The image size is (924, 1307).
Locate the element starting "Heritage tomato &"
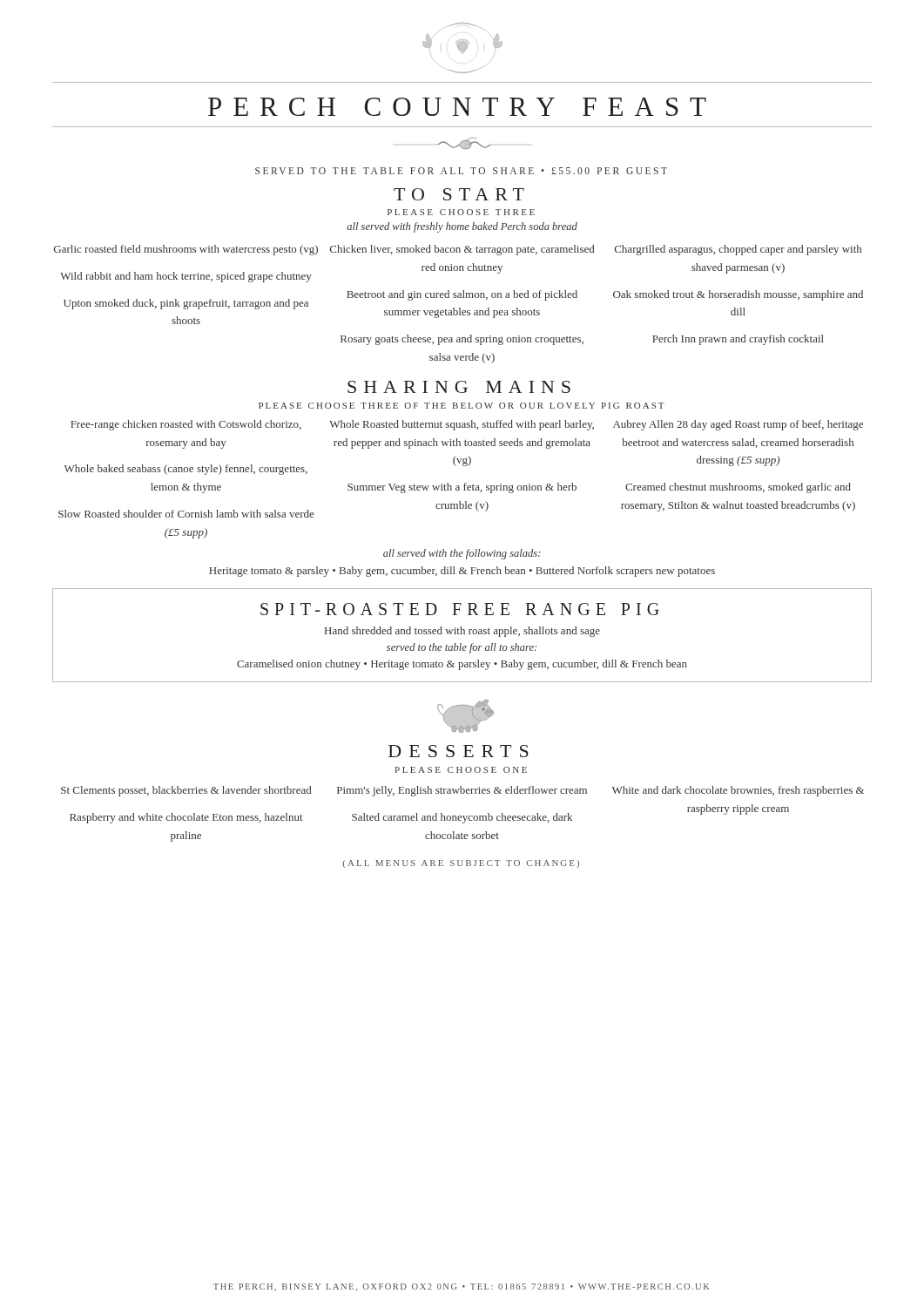coord(462,570)
